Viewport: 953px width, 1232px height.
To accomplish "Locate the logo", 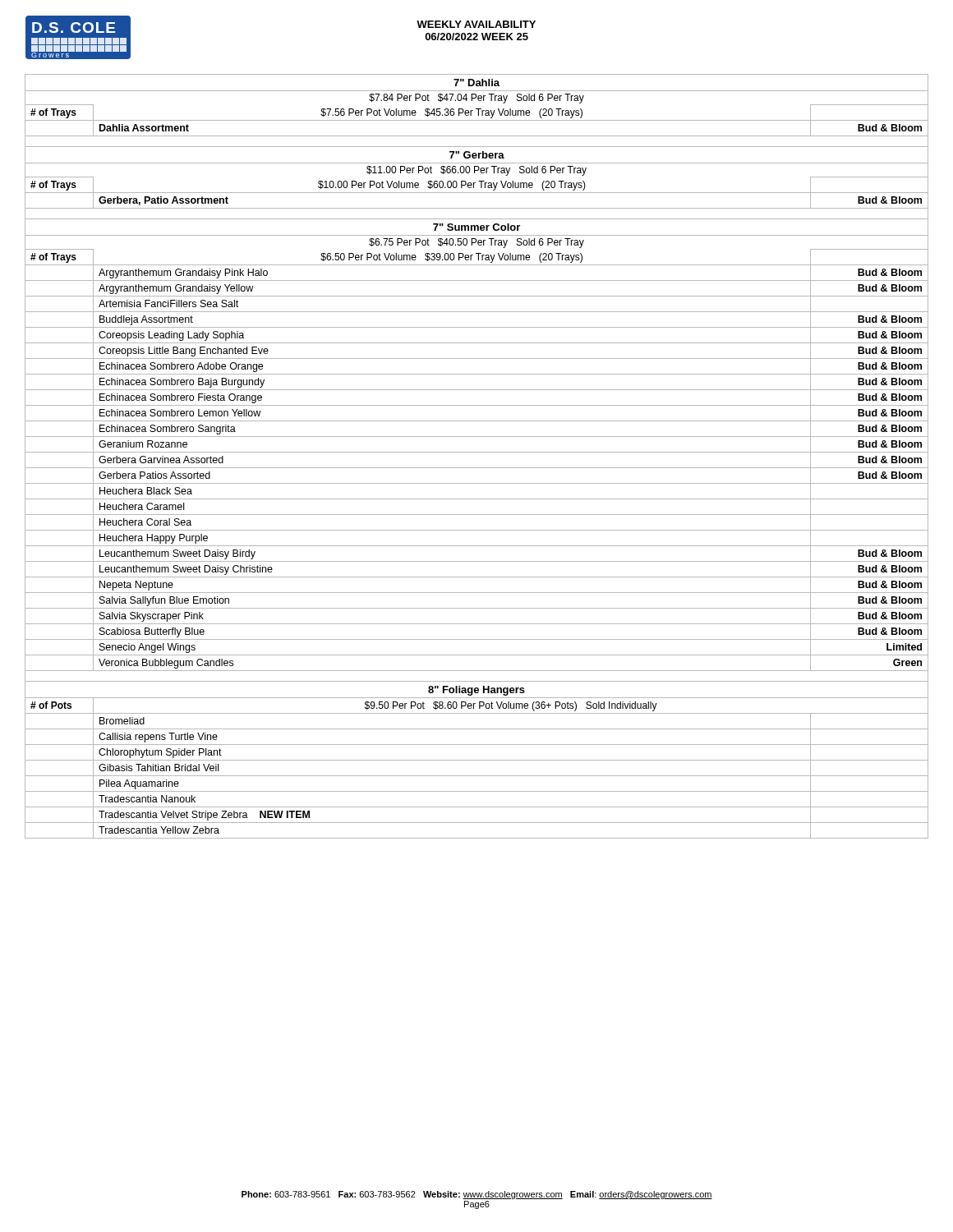I will 78,39.
